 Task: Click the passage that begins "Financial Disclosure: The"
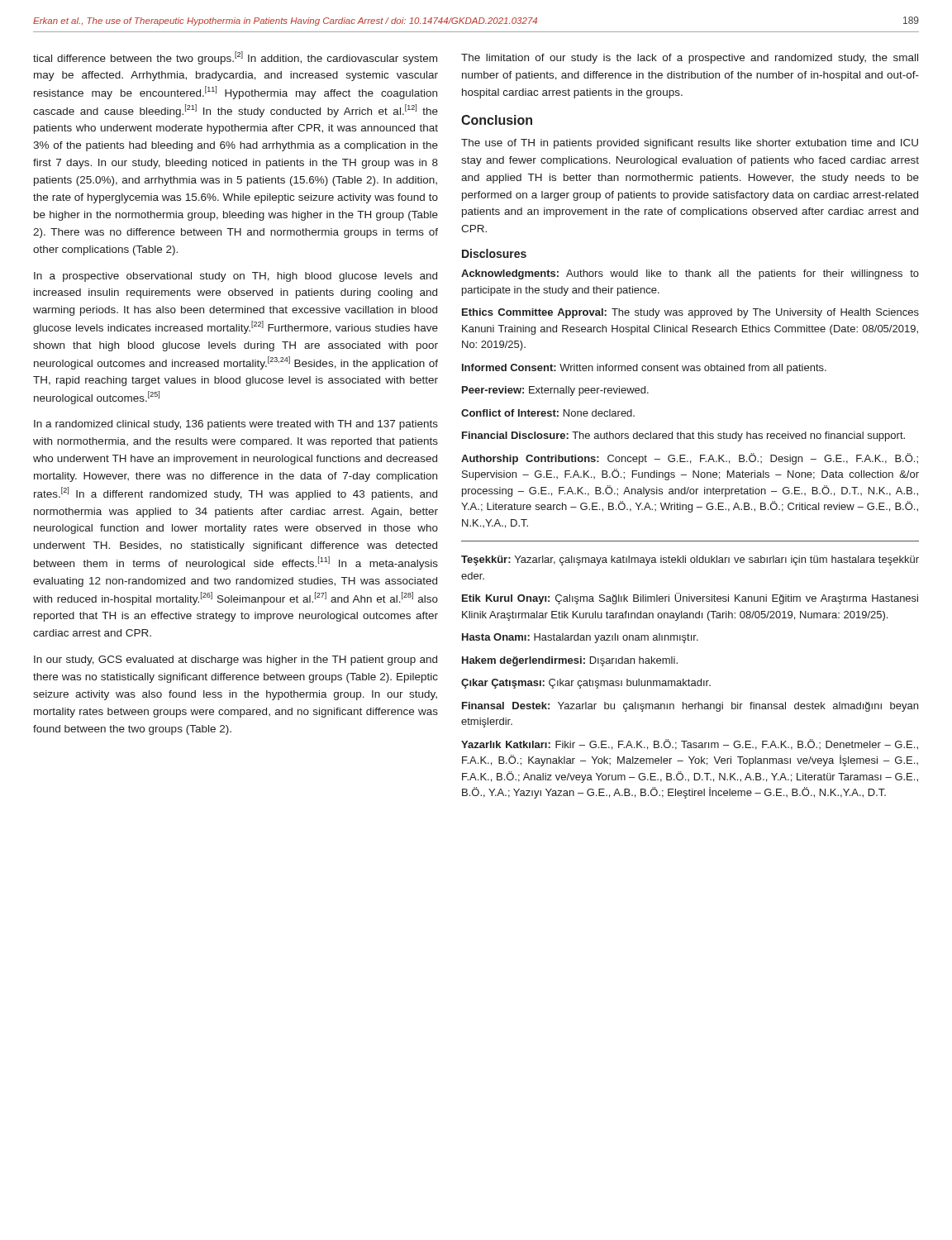tap(683, 435)
